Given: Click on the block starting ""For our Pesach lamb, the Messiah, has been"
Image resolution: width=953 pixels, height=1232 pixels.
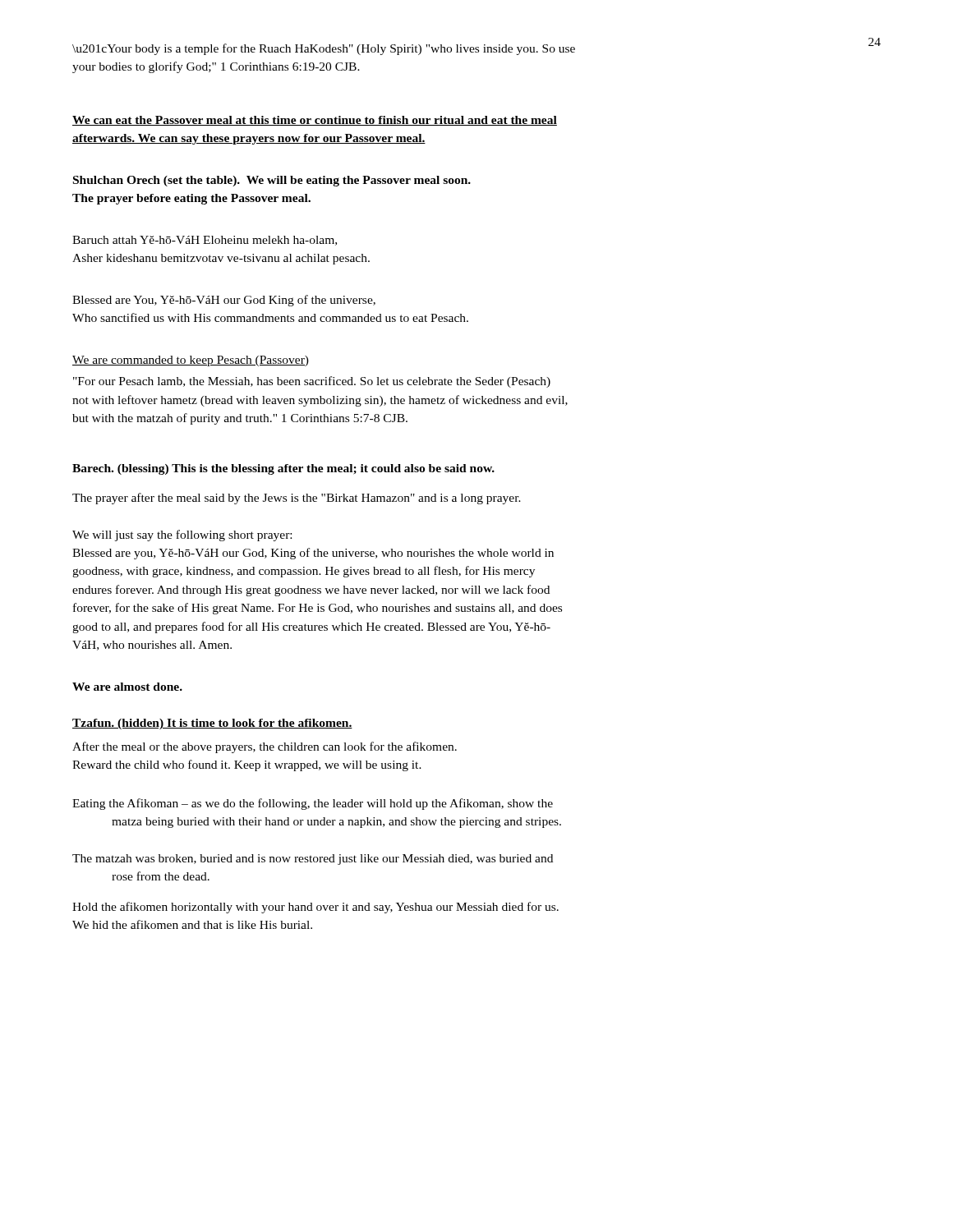Looking at the screenshot, I should (476, 400).
